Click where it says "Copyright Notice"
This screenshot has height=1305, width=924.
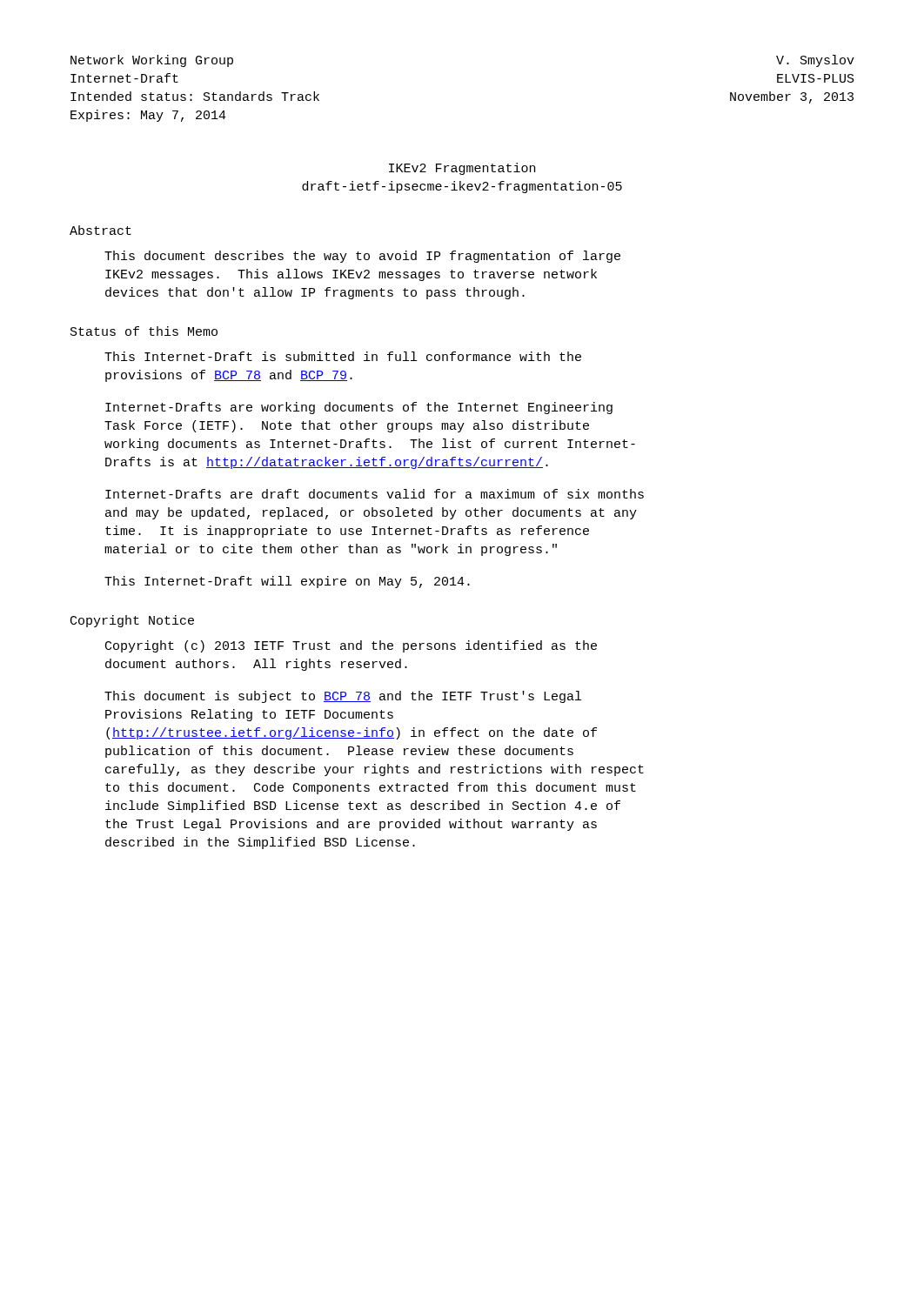pos(132,622)
